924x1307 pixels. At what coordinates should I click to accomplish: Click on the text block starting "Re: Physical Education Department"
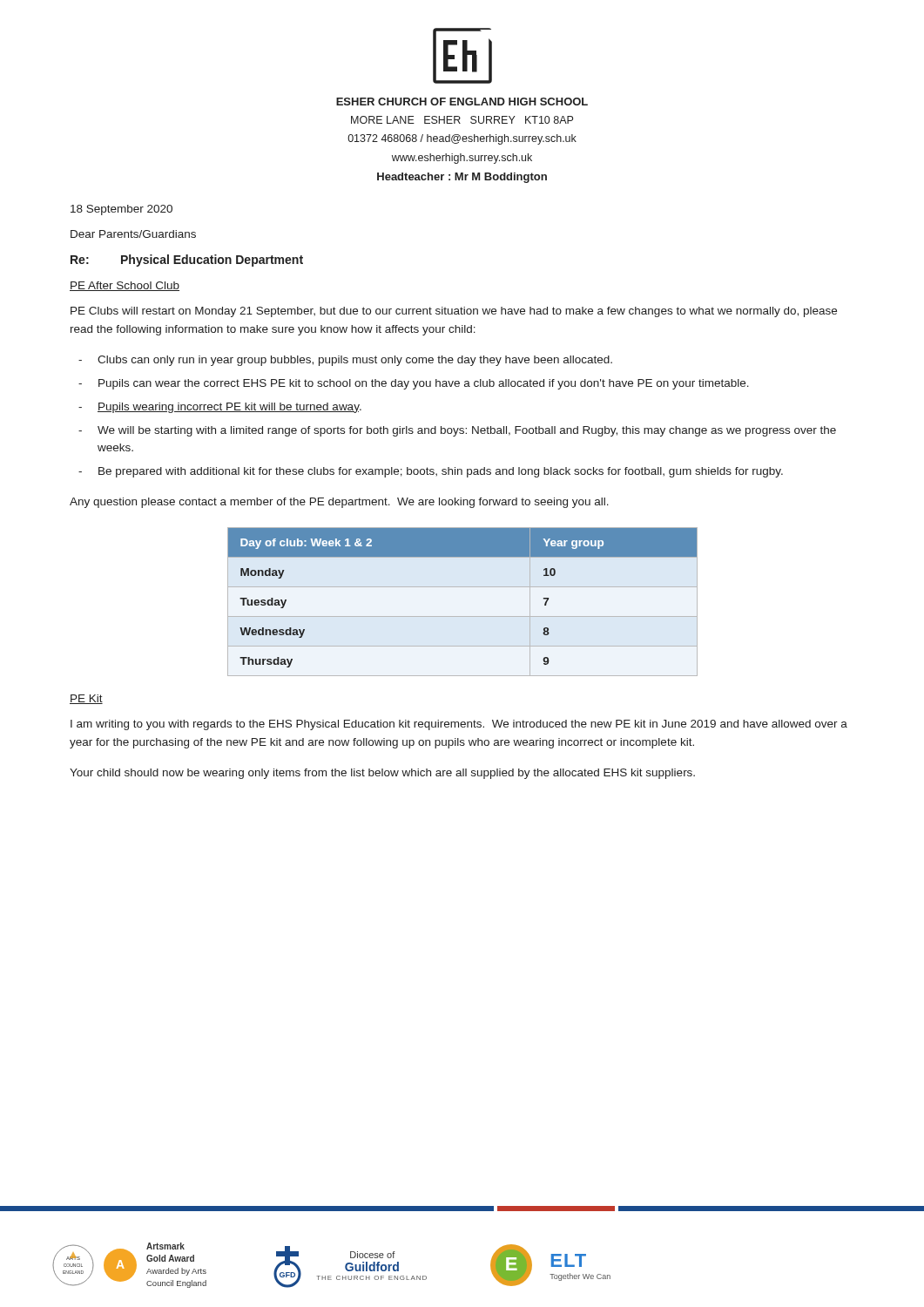pos(186,260)
